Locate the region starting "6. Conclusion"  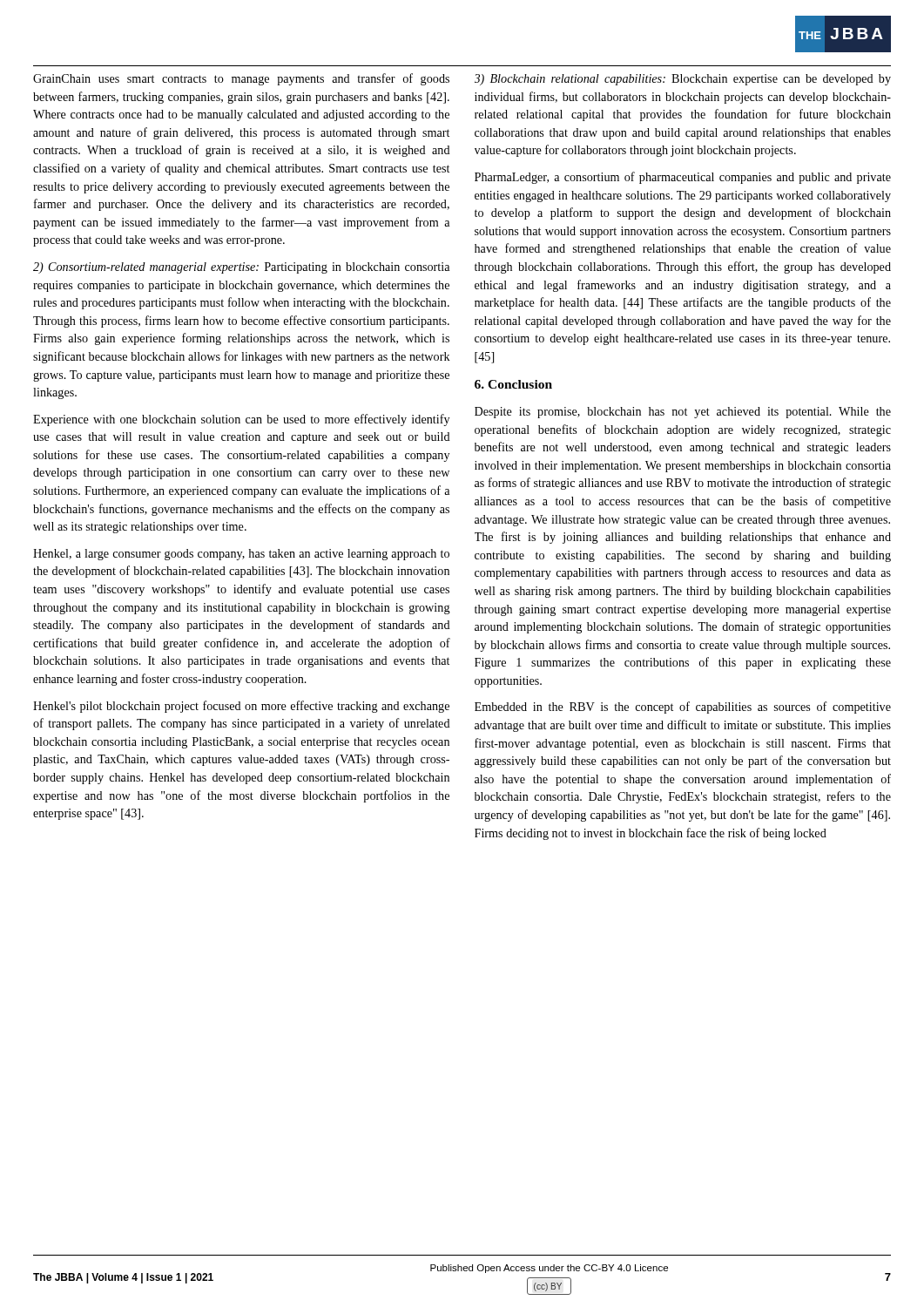click(513, 384)
